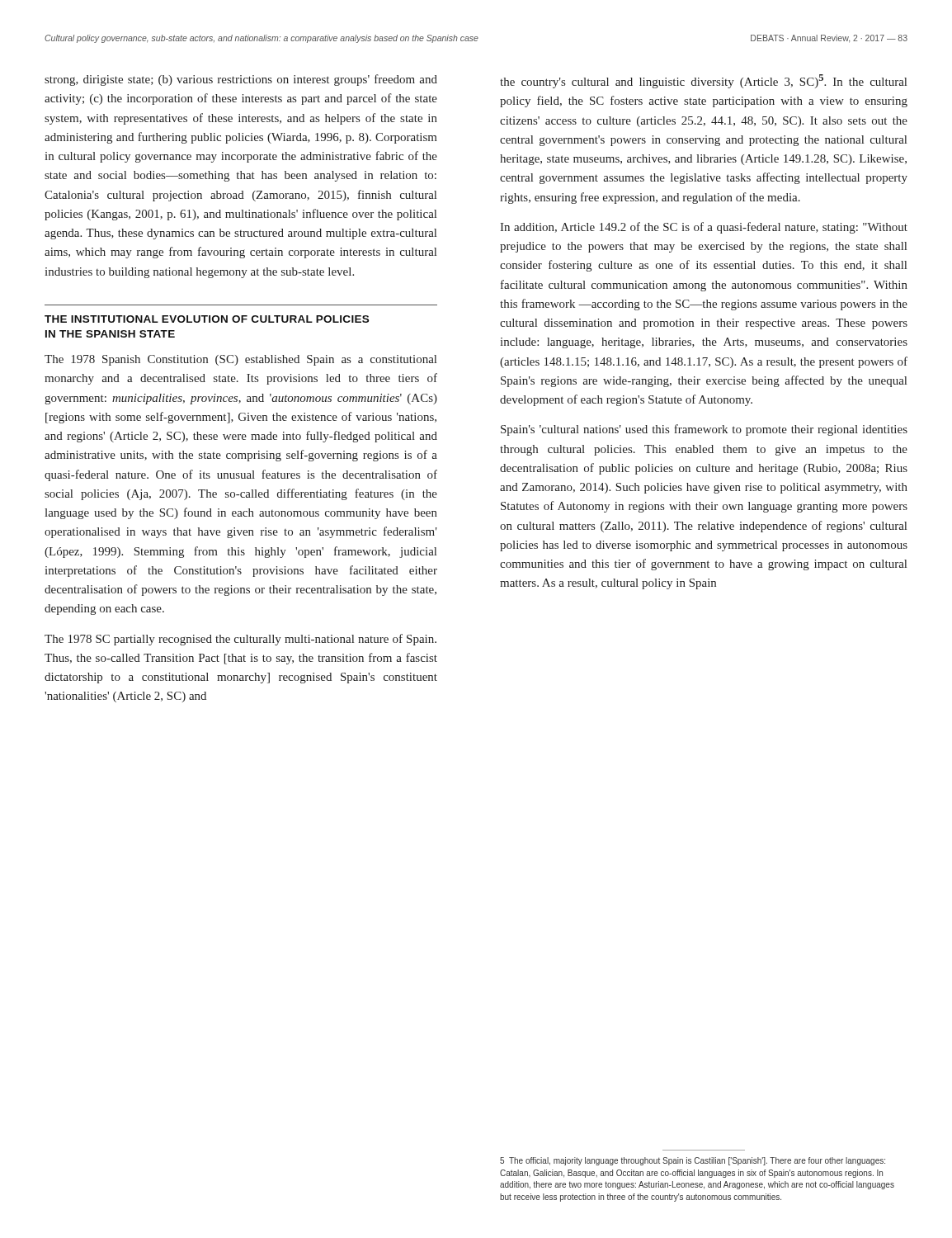This screenshot has height=1238, width=952.
Task: Point to the block beginning "5 The official, majority"
Action: click(697, 1175)
